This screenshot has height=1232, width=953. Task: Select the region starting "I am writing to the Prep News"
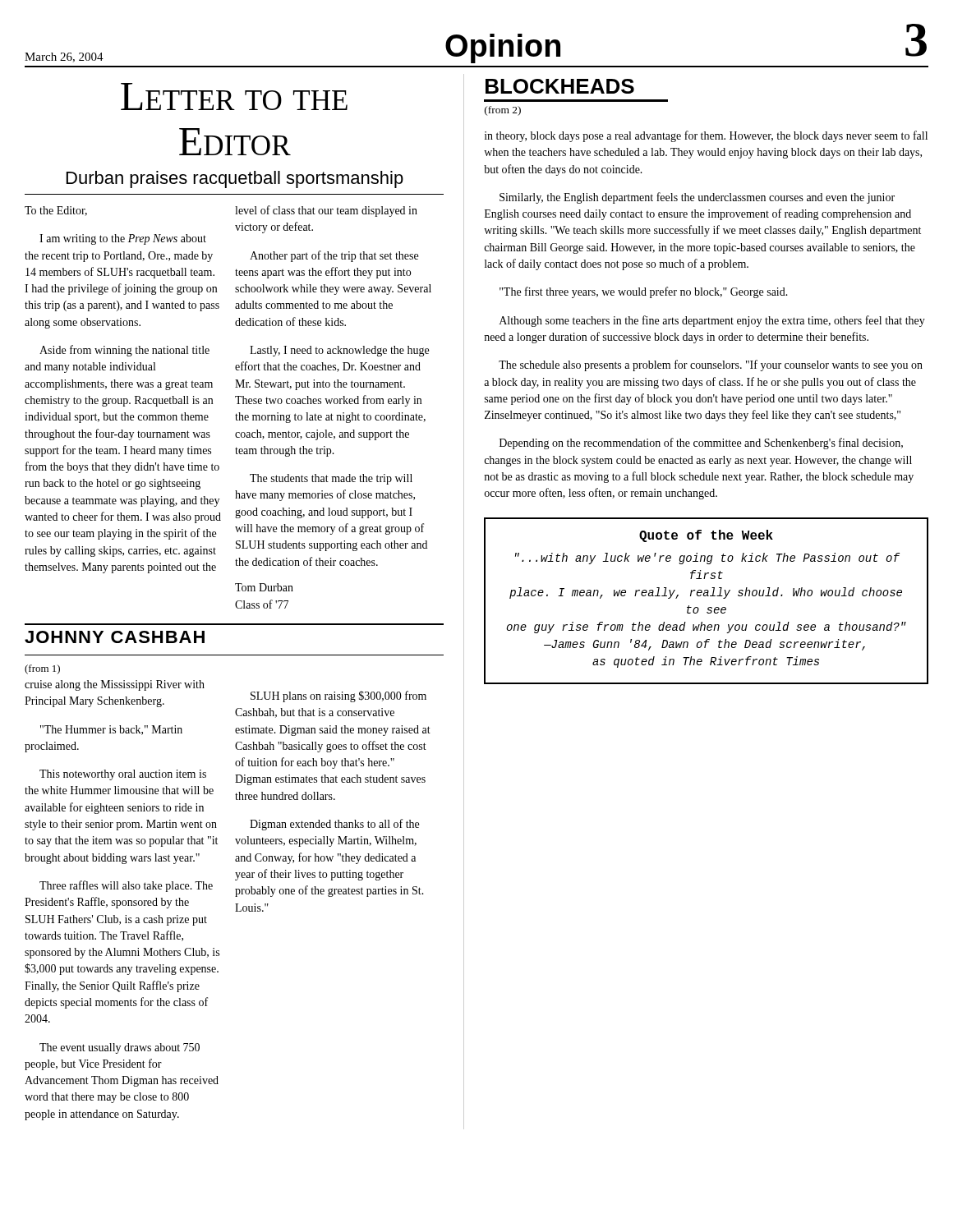point(123,403)
